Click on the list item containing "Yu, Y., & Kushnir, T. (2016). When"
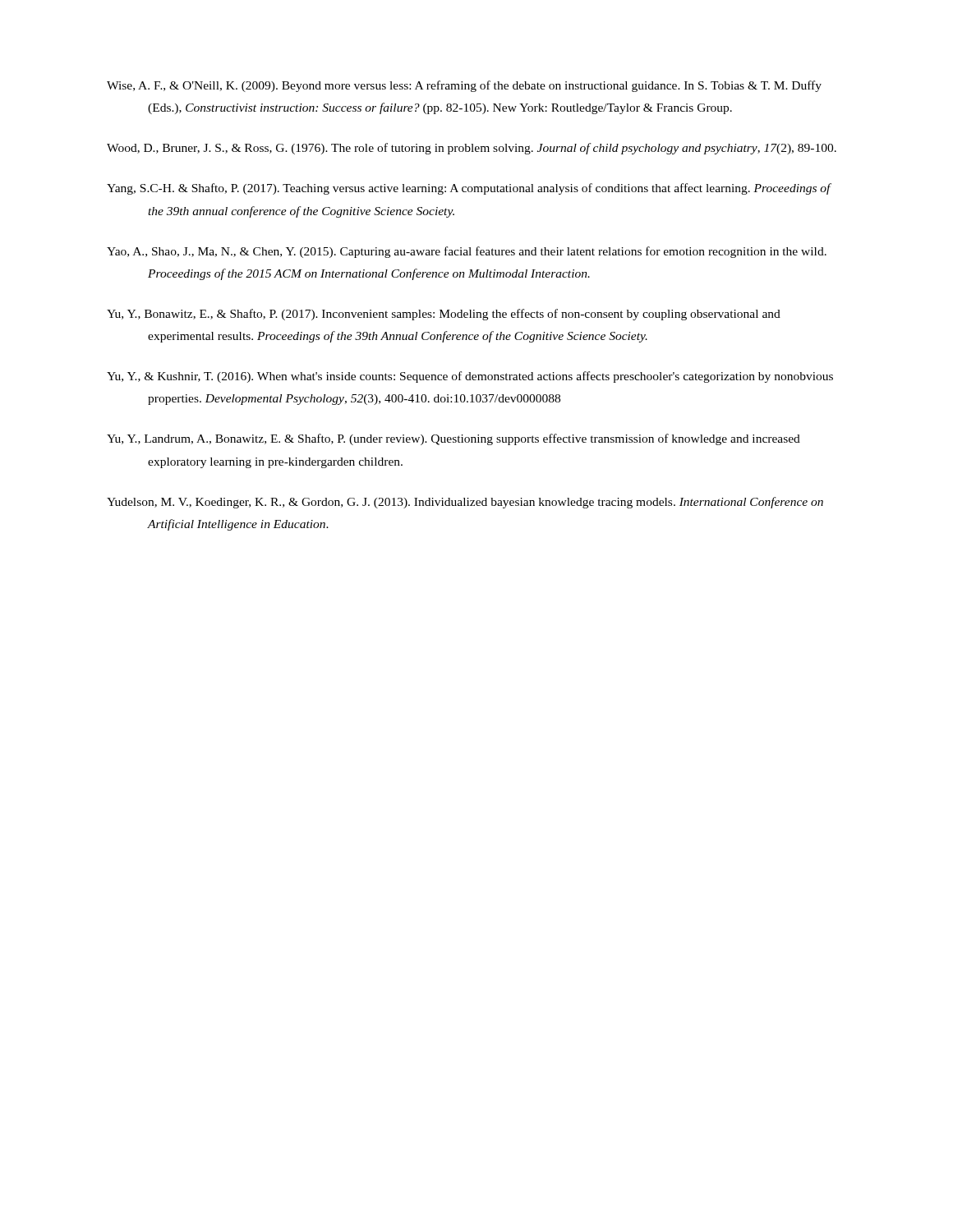 [x=476, y=387]
